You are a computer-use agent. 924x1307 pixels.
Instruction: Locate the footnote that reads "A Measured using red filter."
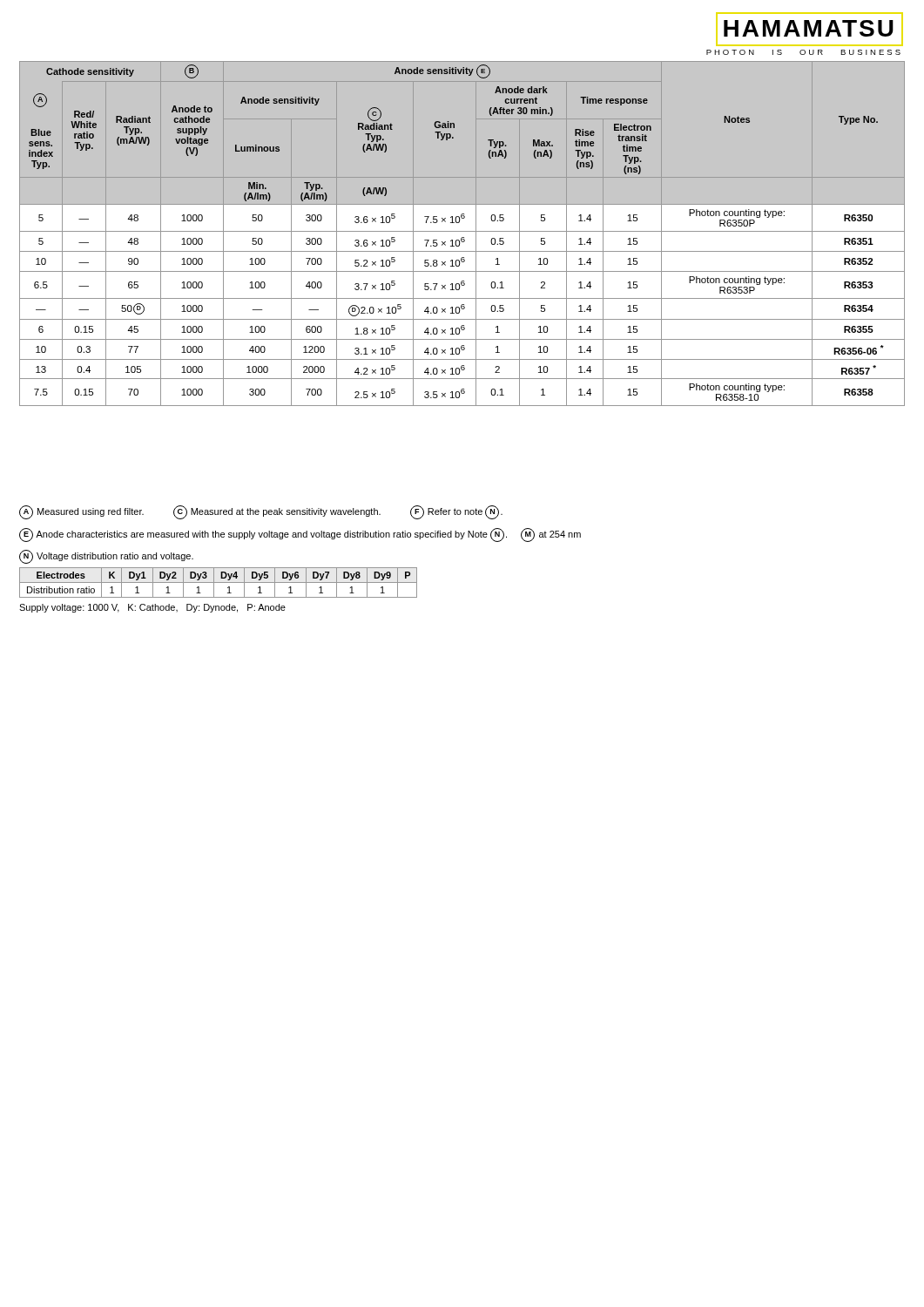tap(82, 512)
